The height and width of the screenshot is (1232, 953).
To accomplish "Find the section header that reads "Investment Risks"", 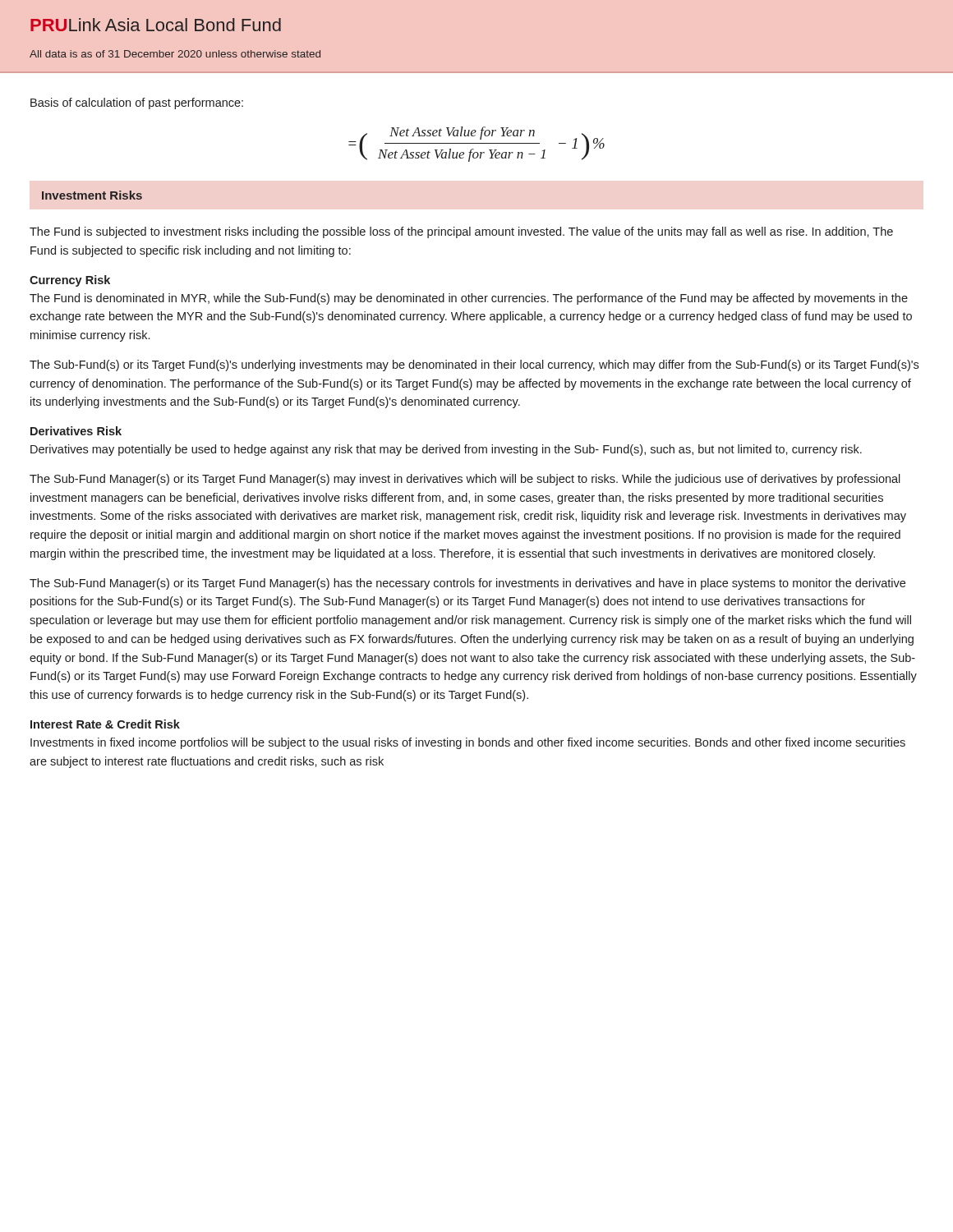I will point(92,195).
